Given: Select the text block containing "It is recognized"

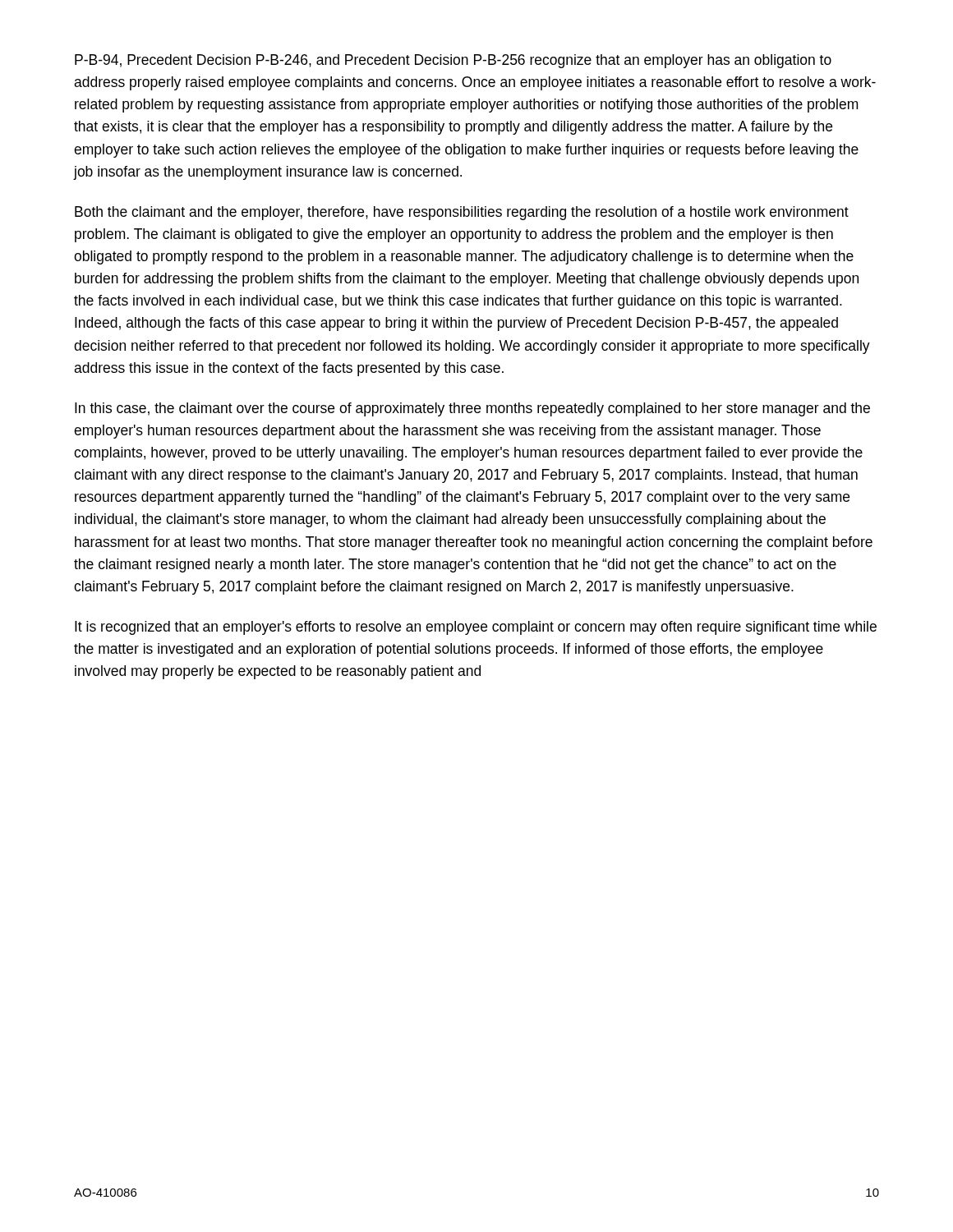Looking at the screenshot, I should [x=476, y=649].
